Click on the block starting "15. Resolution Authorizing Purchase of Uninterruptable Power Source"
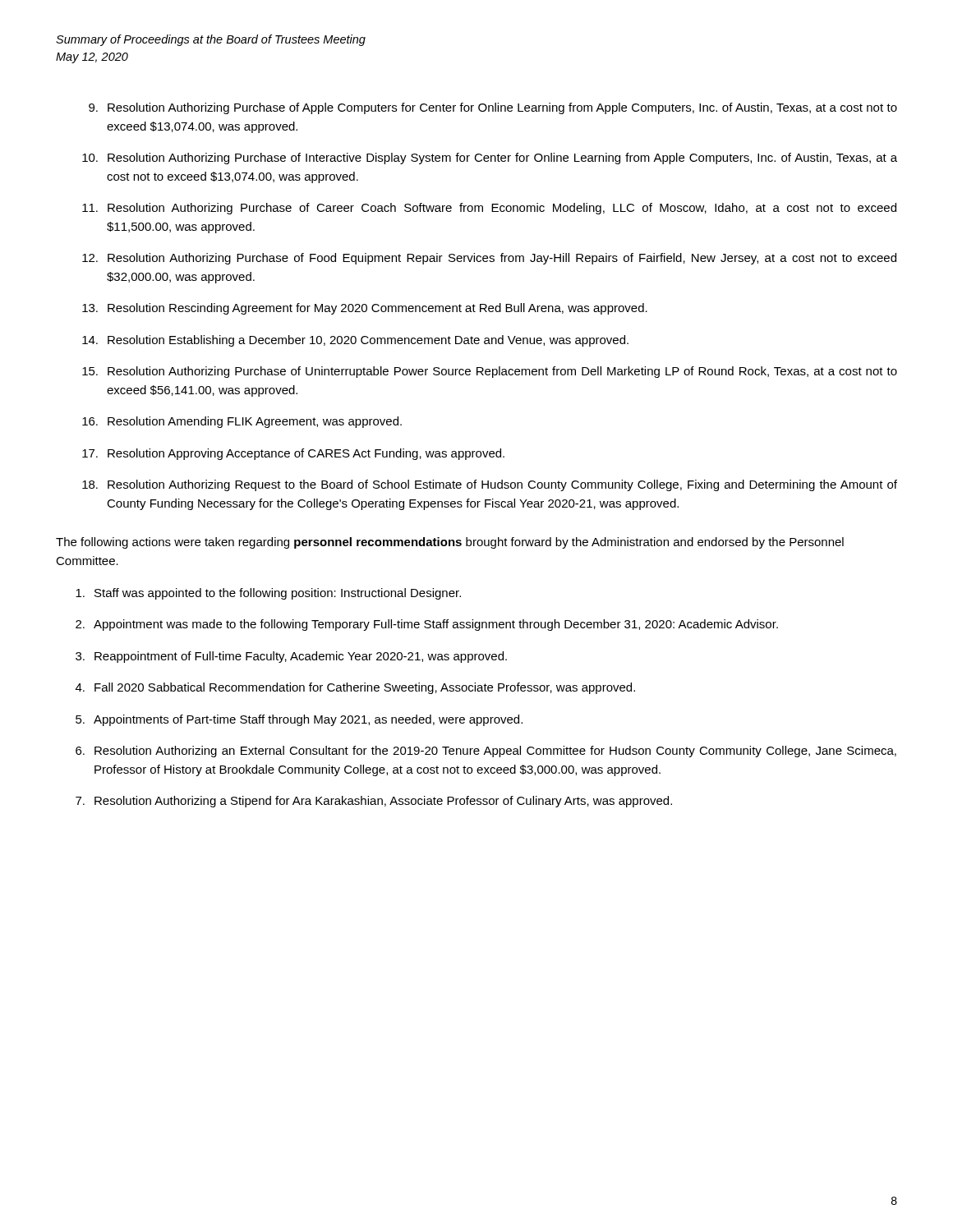Image resolution: width=953 pixels, height=1232 pixels. click(x=476, y=381)
